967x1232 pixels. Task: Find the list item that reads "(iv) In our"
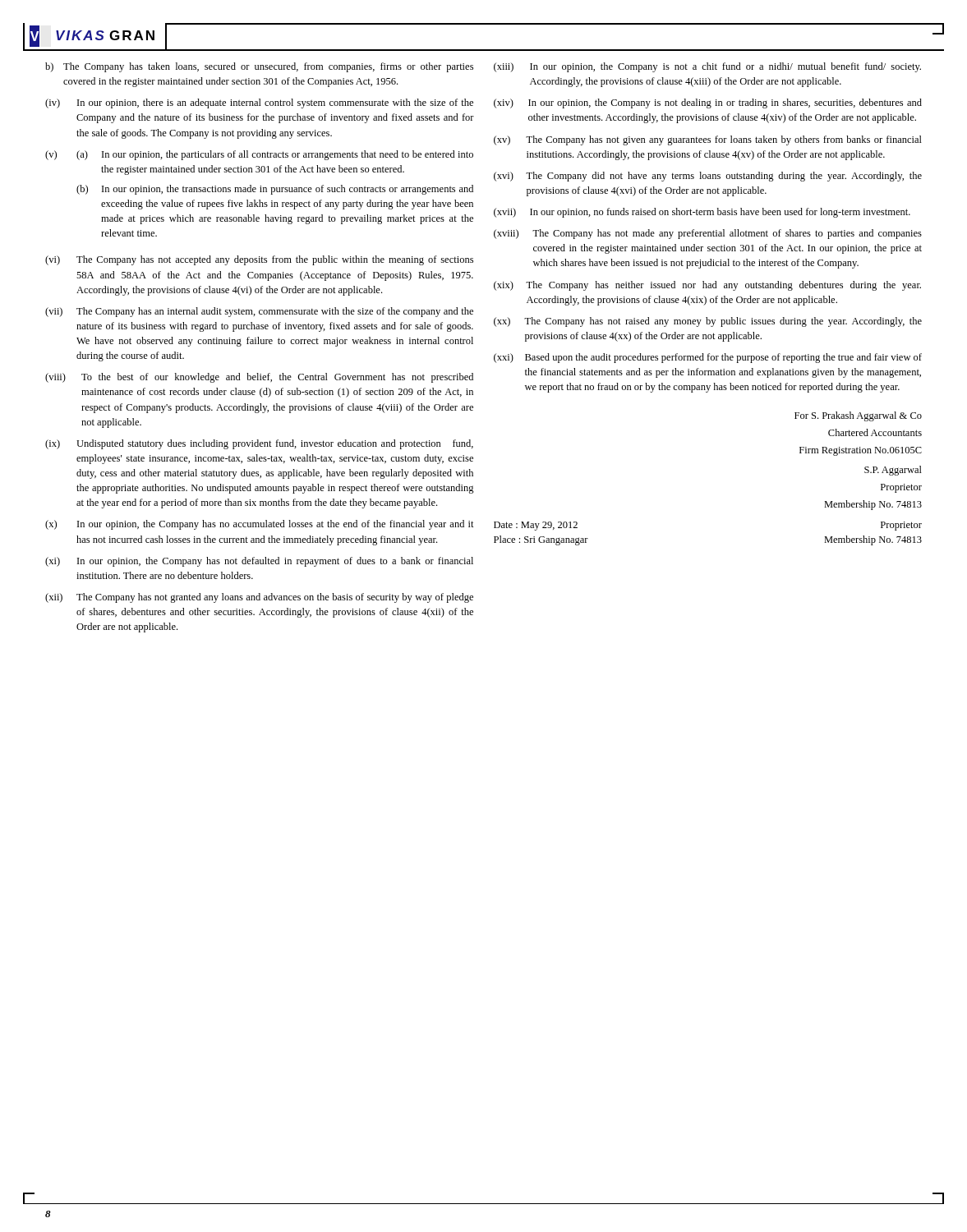coord(259,118)
